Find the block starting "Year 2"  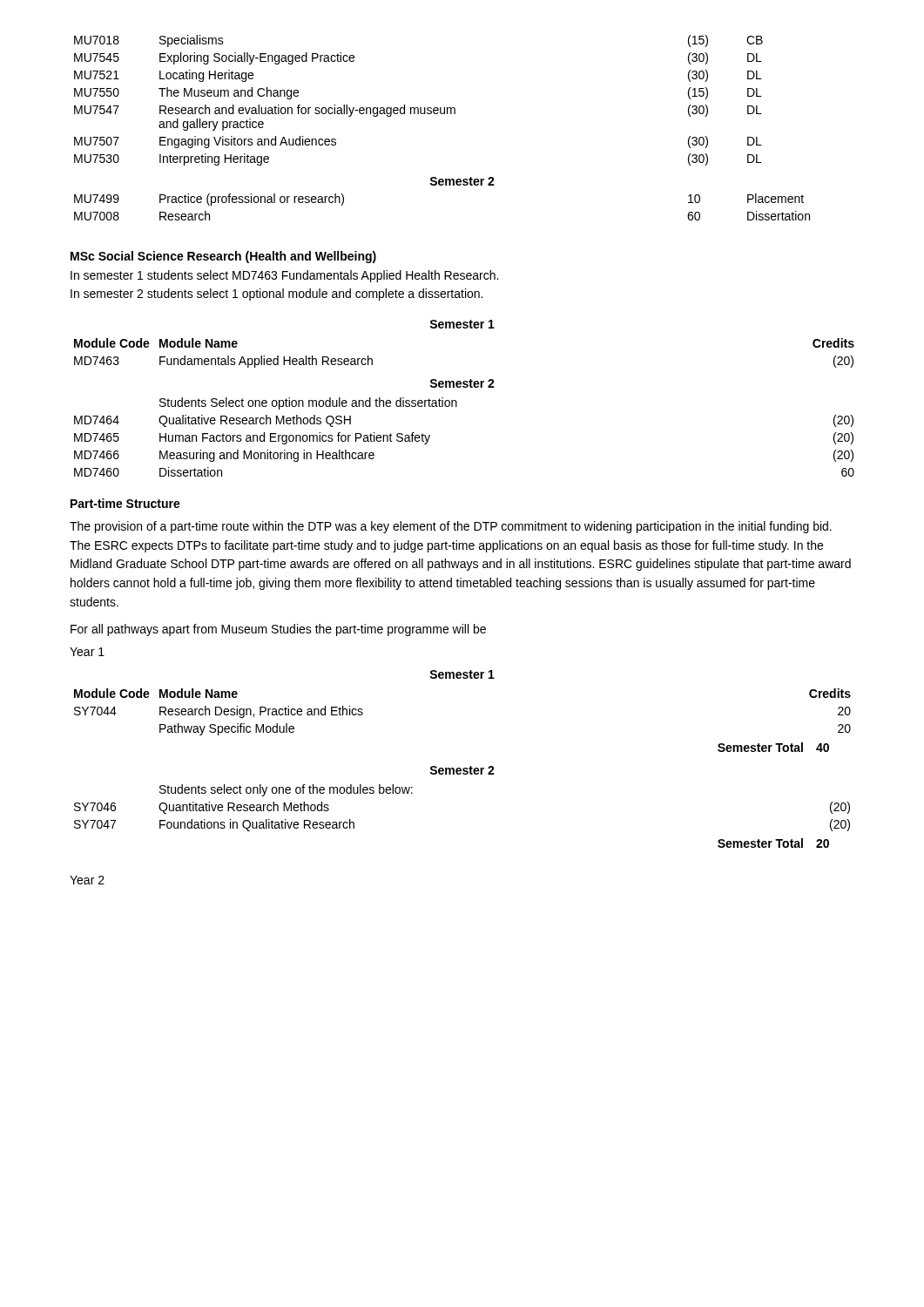pyautogui.click(x=87, y=880)
